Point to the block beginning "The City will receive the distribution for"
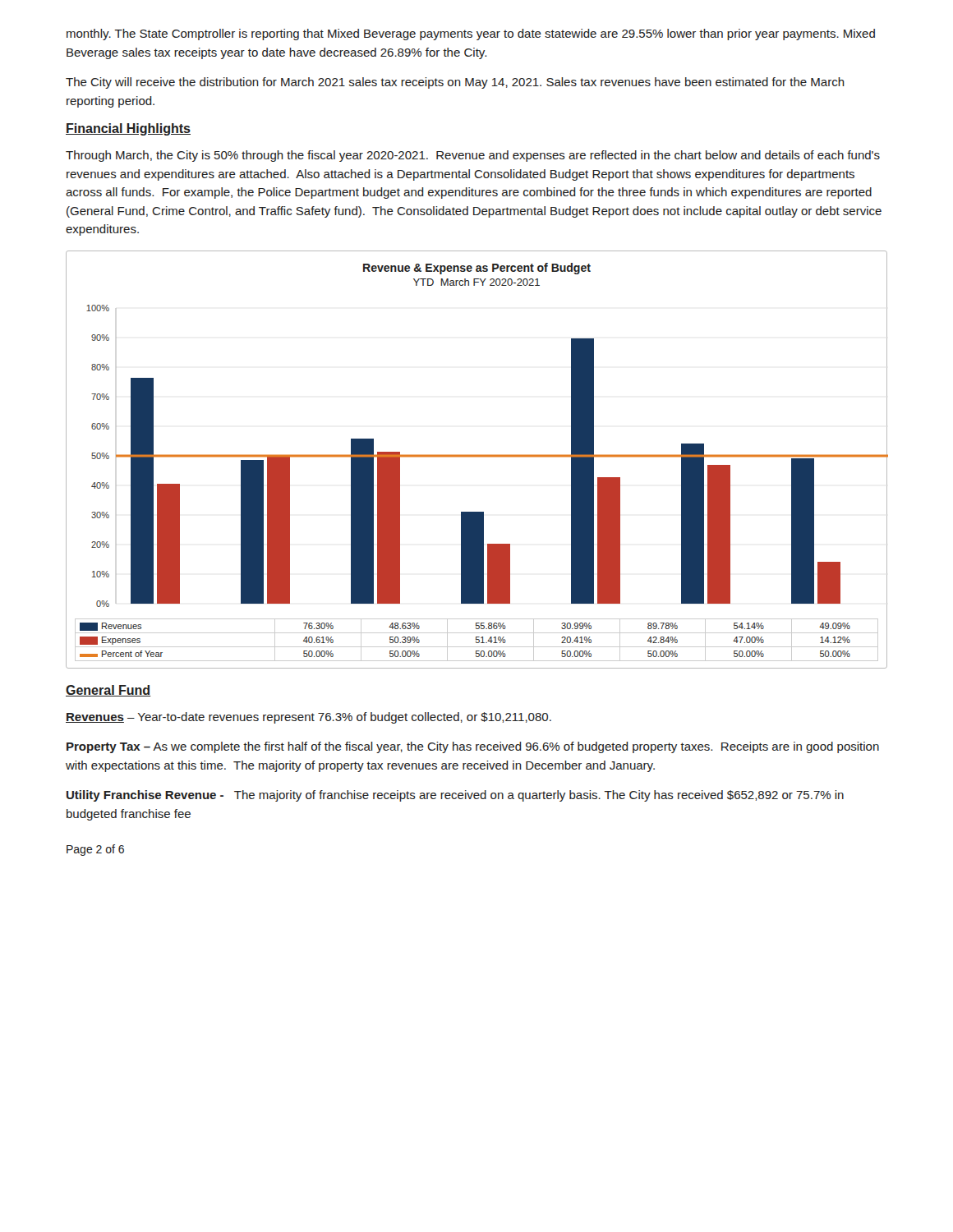 (x=455, y=91)
